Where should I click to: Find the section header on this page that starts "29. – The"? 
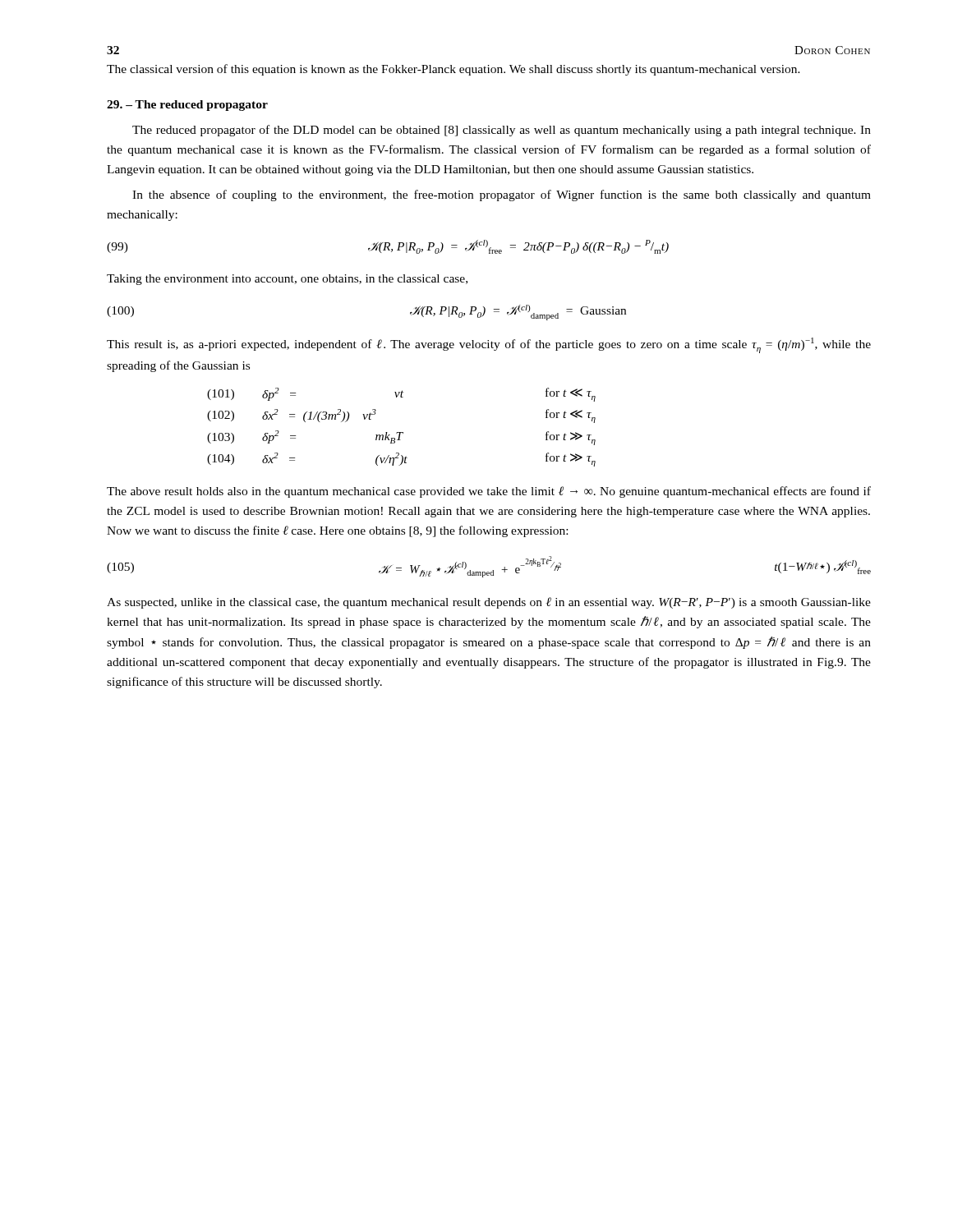pyautogui.click(x=187, y=104)
